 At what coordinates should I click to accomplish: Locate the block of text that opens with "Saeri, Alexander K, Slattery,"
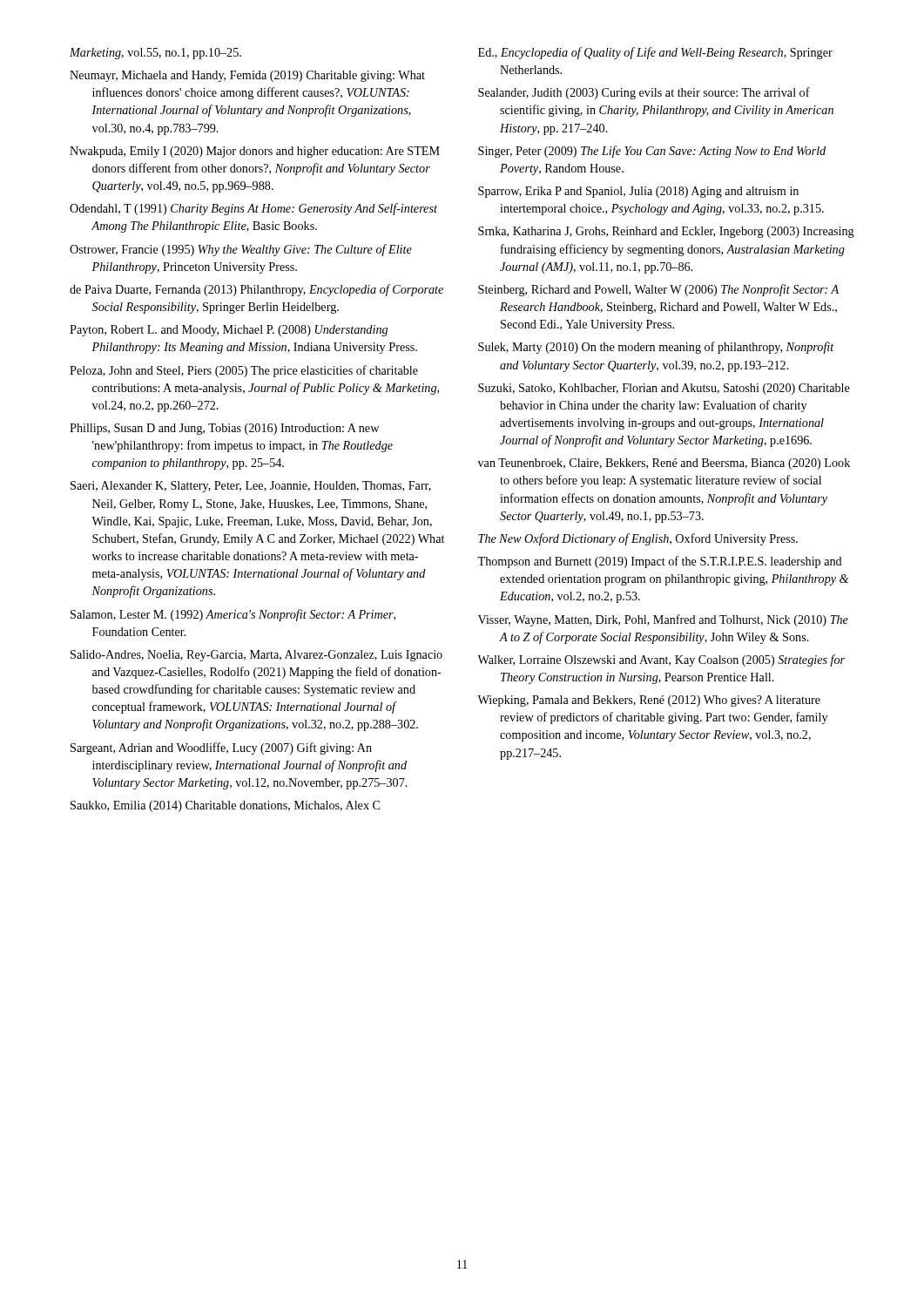coord(257,538)
